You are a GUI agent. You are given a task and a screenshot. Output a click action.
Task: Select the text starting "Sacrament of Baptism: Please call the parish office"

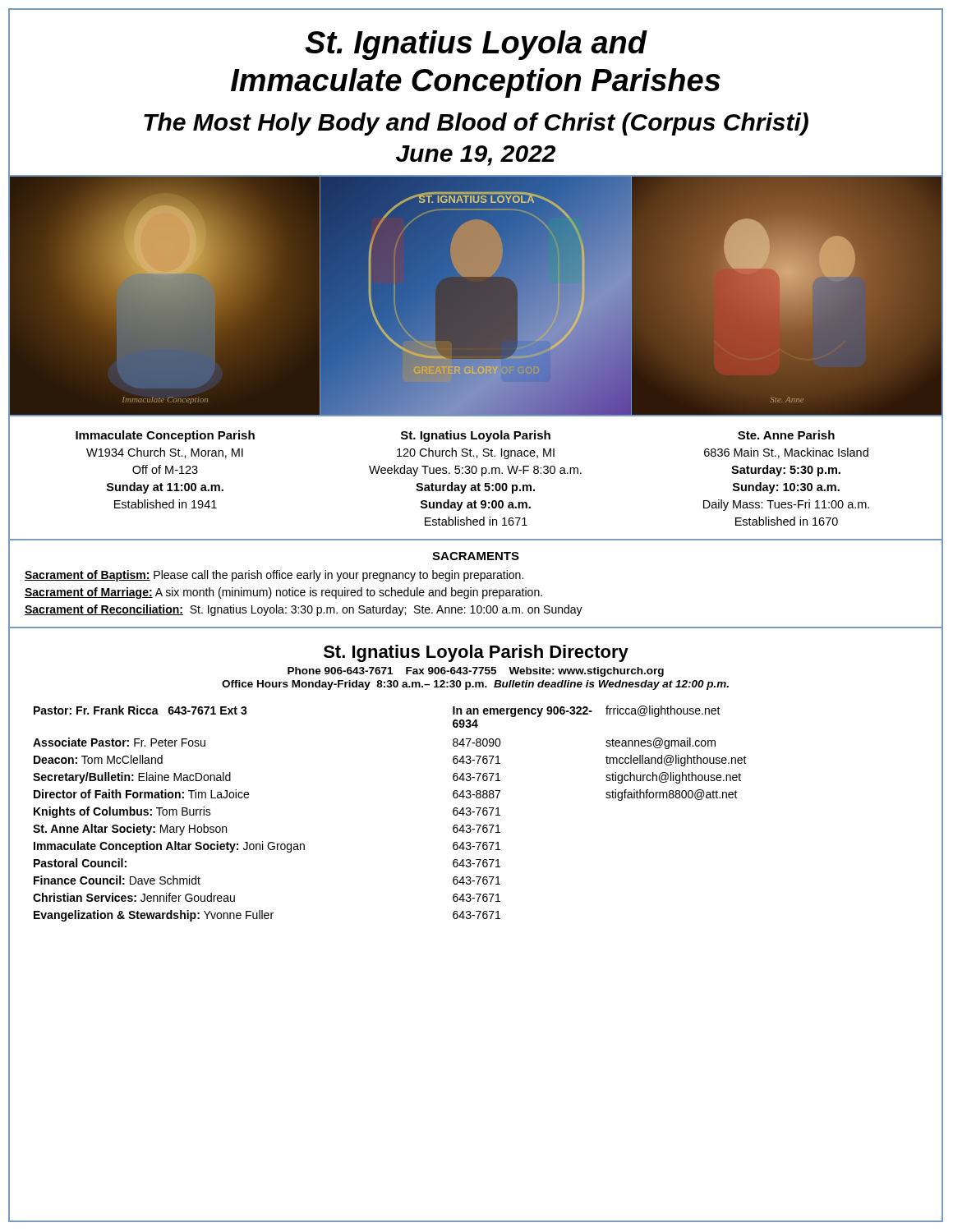pos(303,592)
